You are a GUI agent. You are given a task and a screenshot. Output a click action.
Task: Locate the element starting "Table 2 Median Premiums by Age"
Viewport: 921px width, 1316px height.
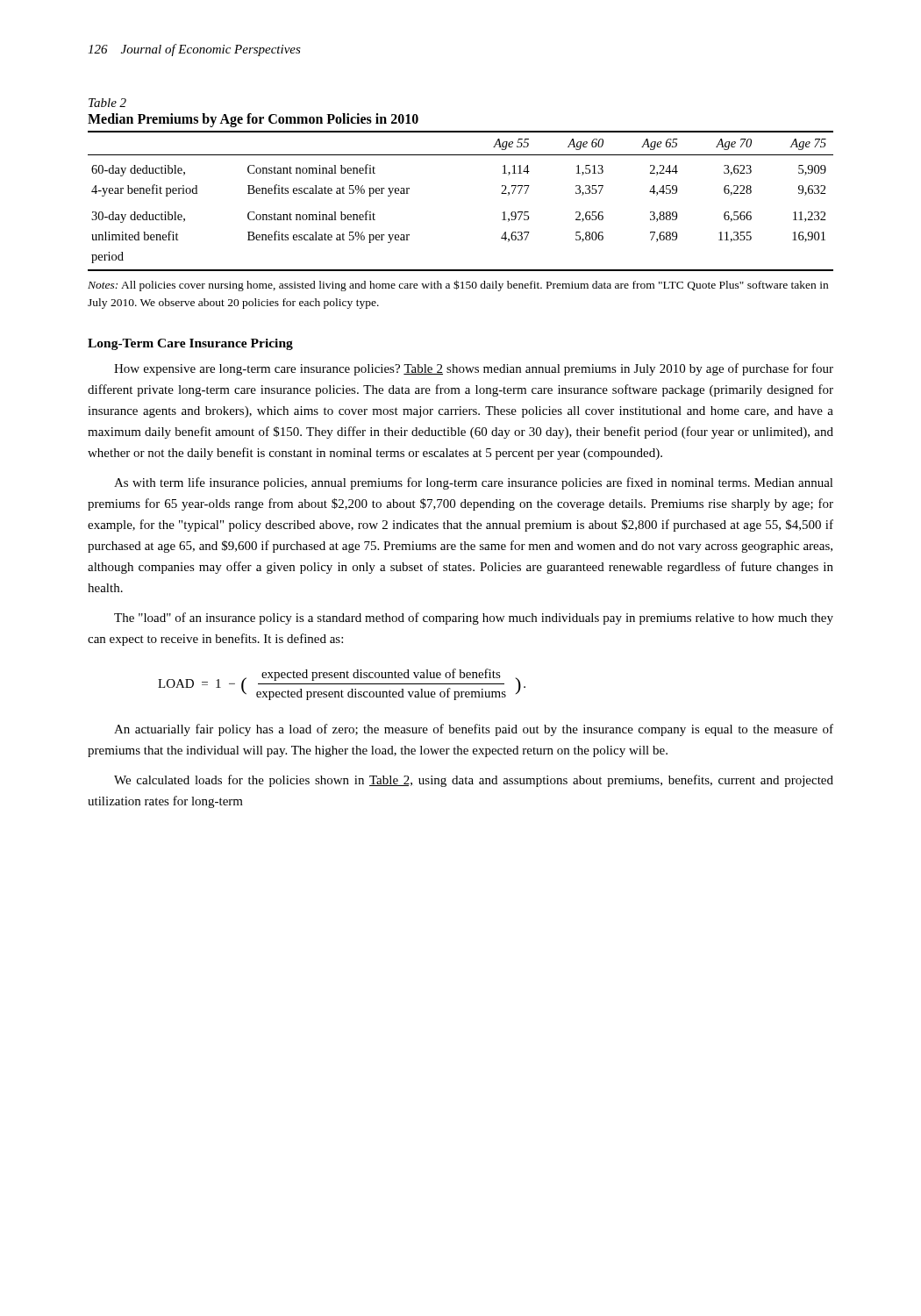[x=107, y=103]
